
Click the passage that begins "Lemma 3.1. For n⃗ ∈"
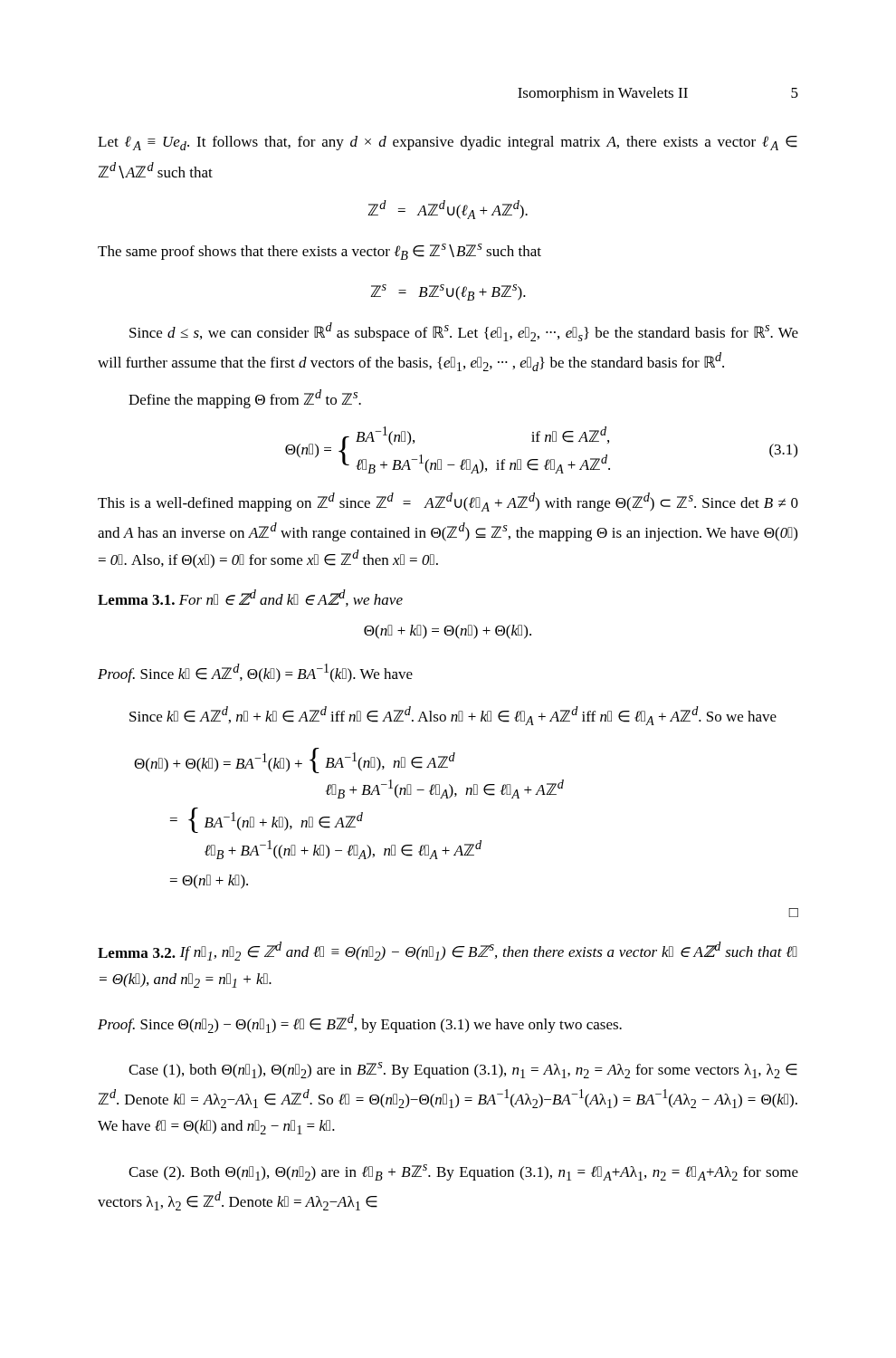pyautogui.click(x=448, y=615)
